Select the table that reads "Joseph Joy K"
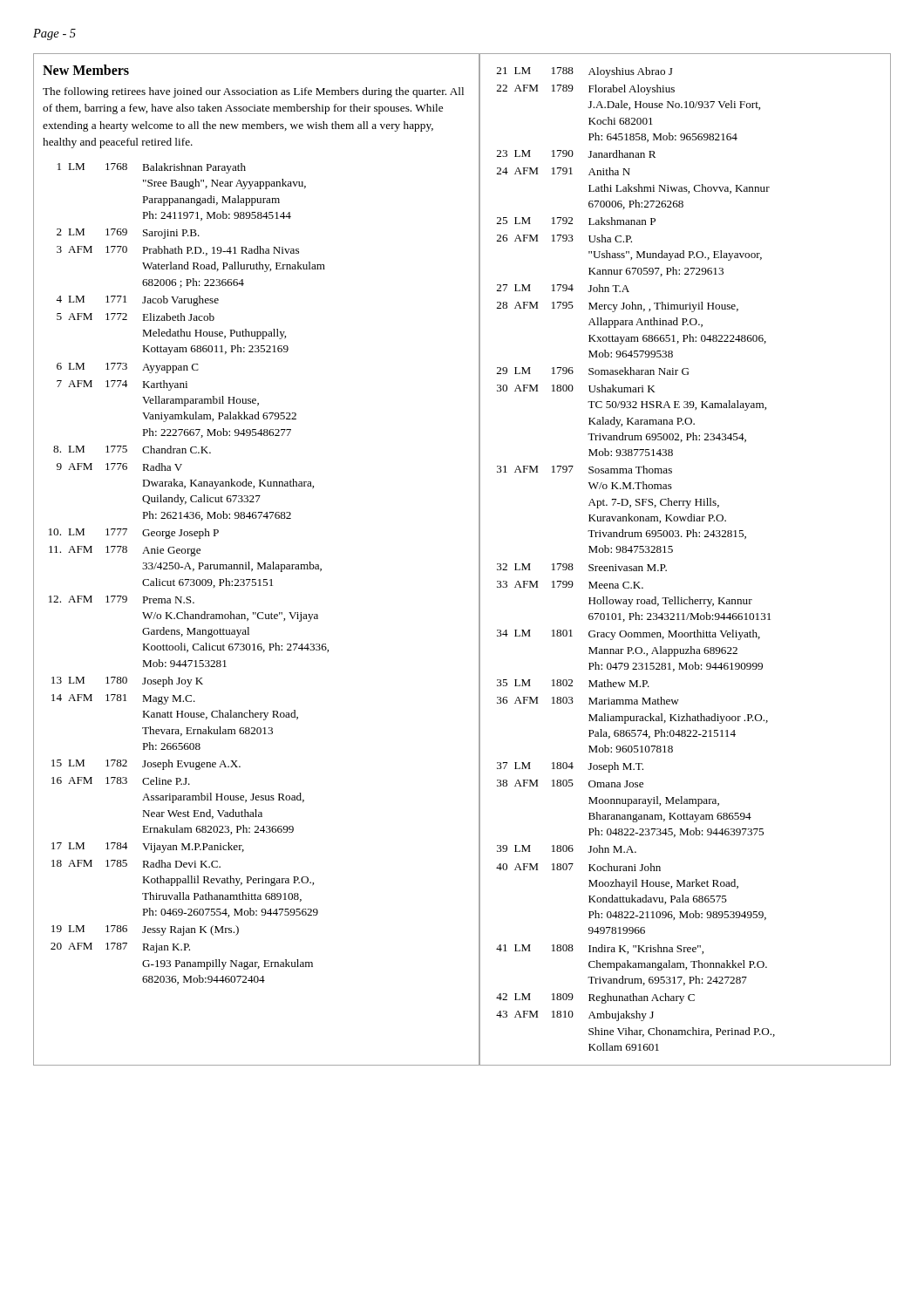Viewport: 924px width, 1308px height. pyautogui.click(x=256, y=573)
